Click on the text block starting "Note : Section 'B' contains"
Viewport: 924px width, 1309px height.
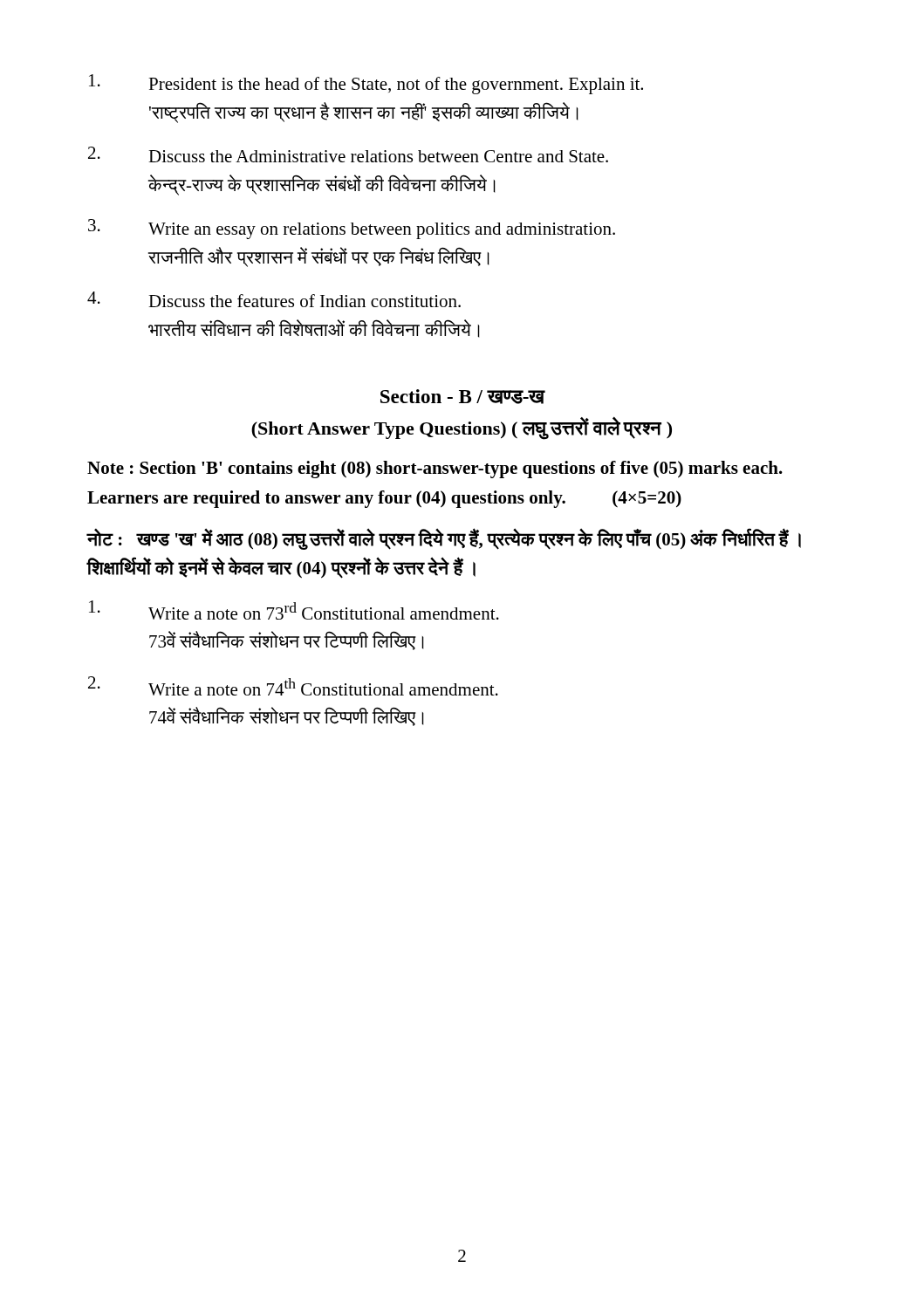tap(435, 483)
